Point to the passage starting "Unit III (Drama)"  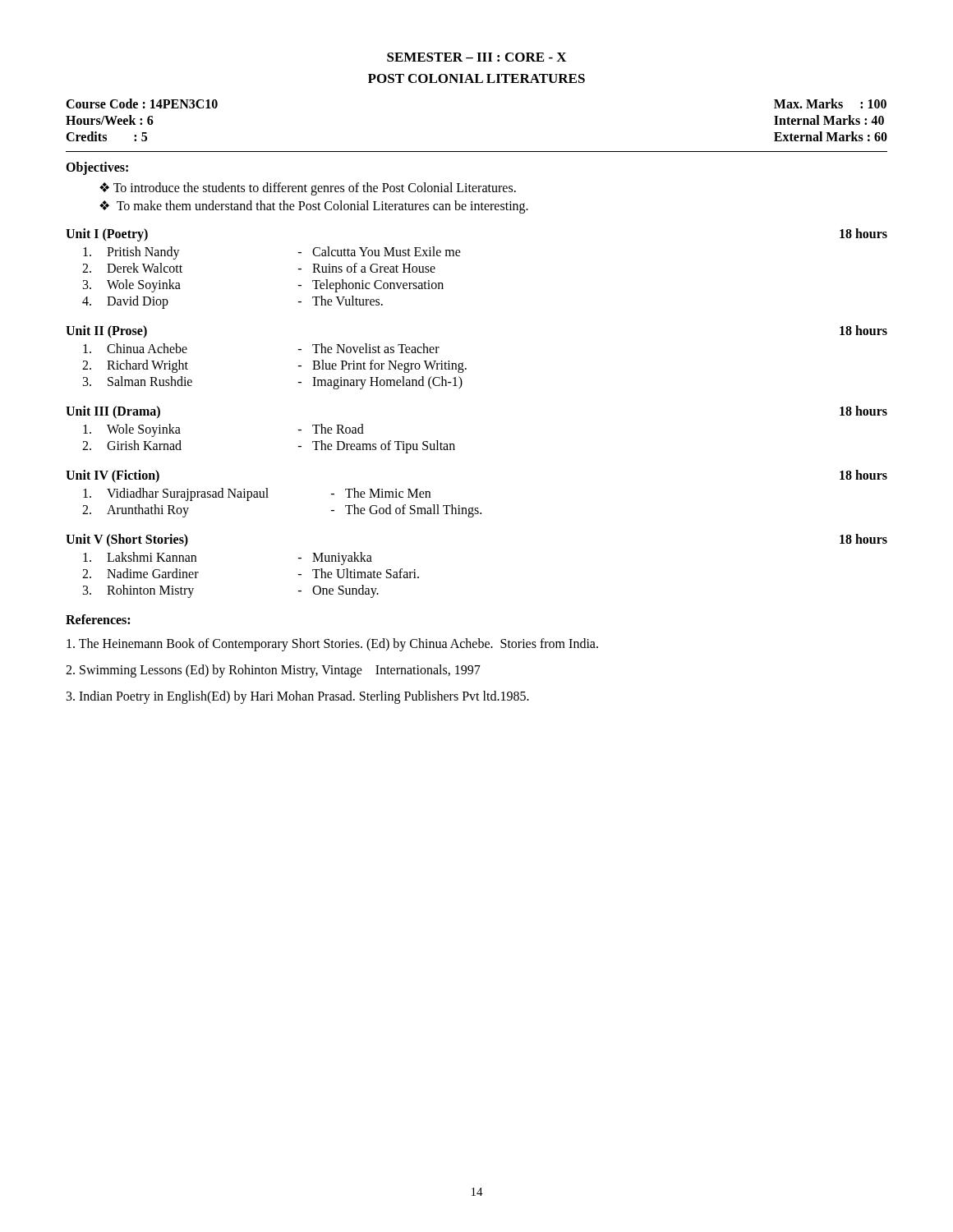[x=106, y=412]
